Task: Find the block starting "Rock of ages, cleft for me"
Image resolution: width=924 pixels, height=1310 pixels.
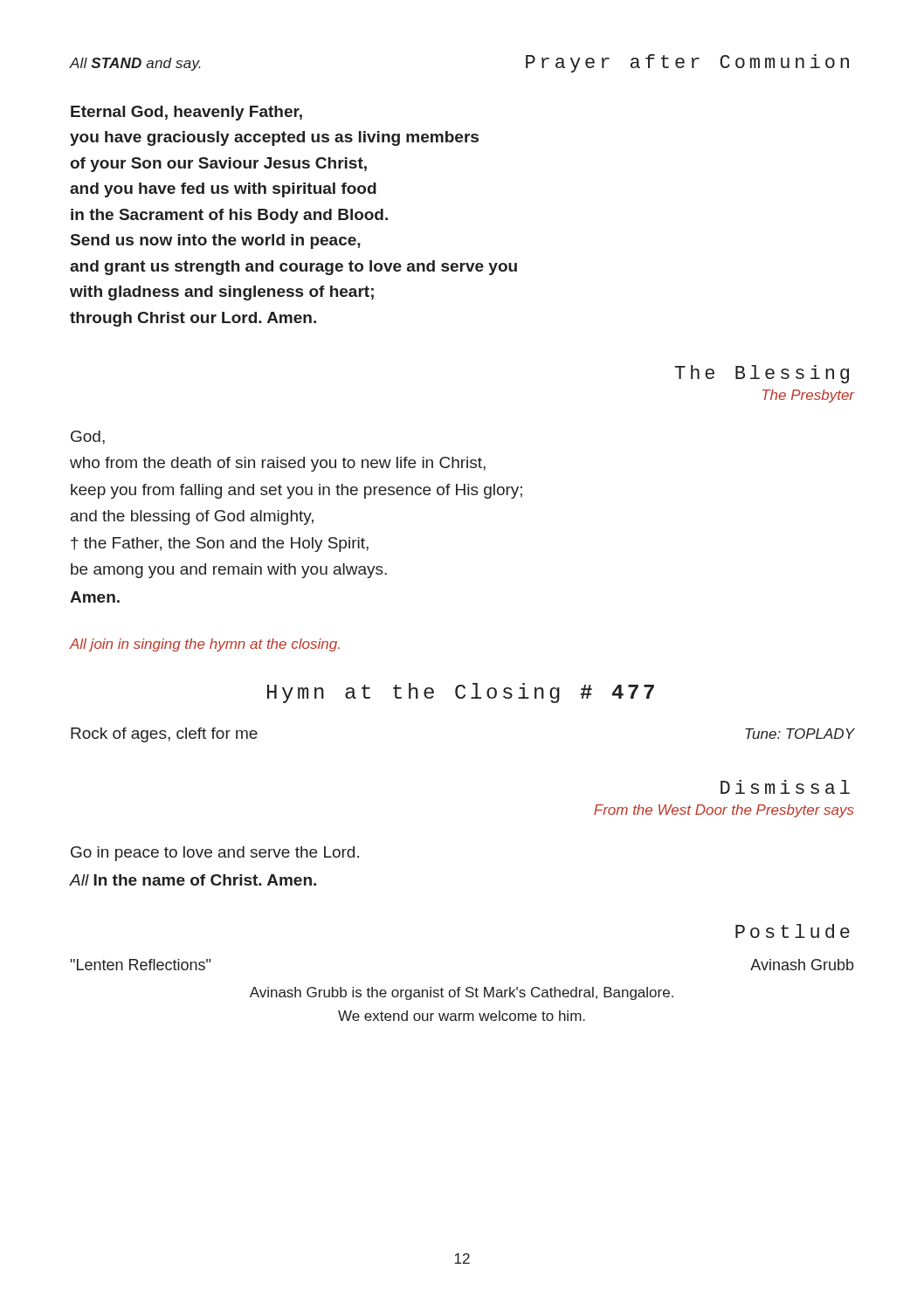Action: [x=164, y=733]
